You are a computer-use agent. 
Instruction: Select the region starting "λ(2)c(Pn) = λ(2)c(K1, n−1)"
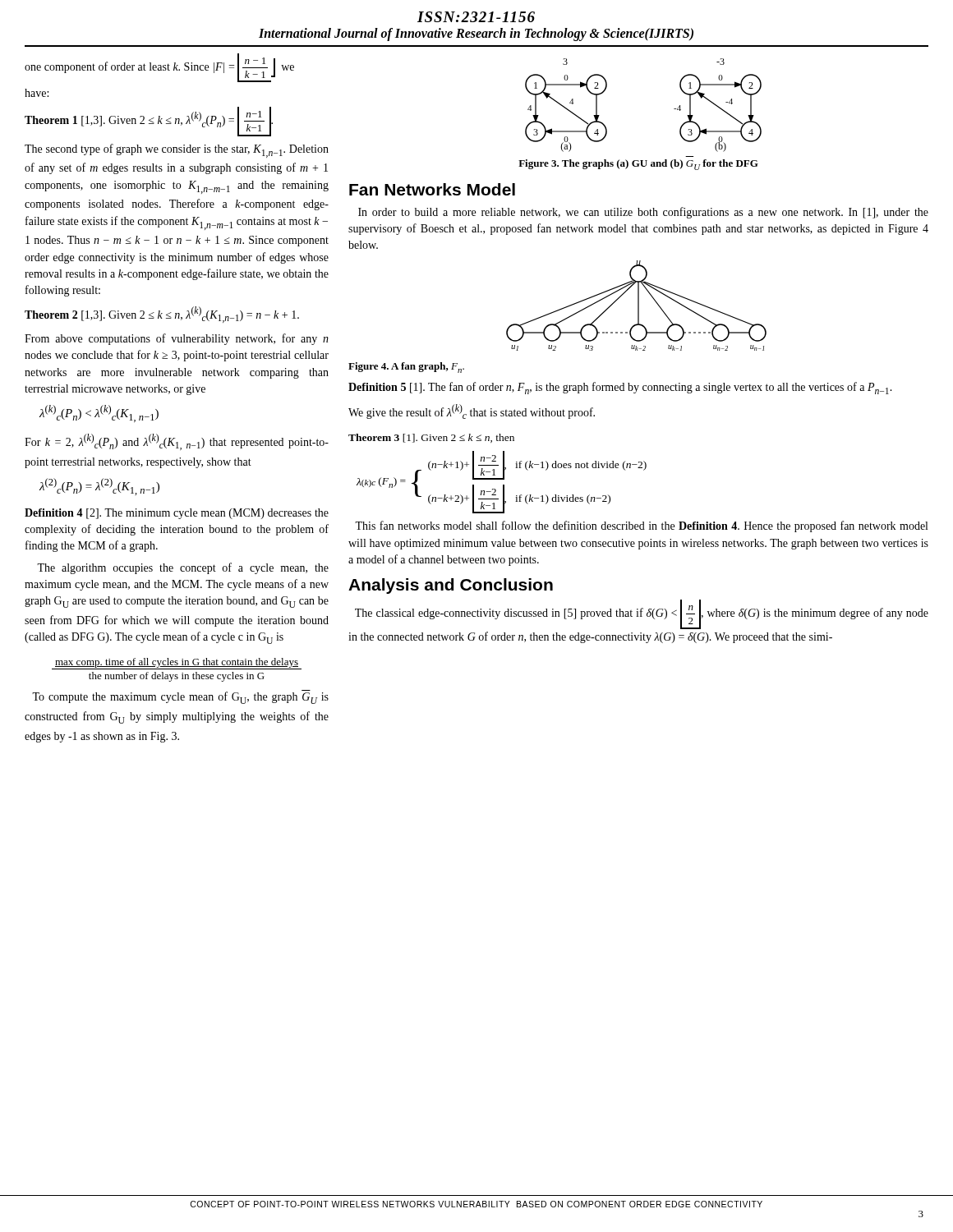pyautogui.click(x=100, y=486)
